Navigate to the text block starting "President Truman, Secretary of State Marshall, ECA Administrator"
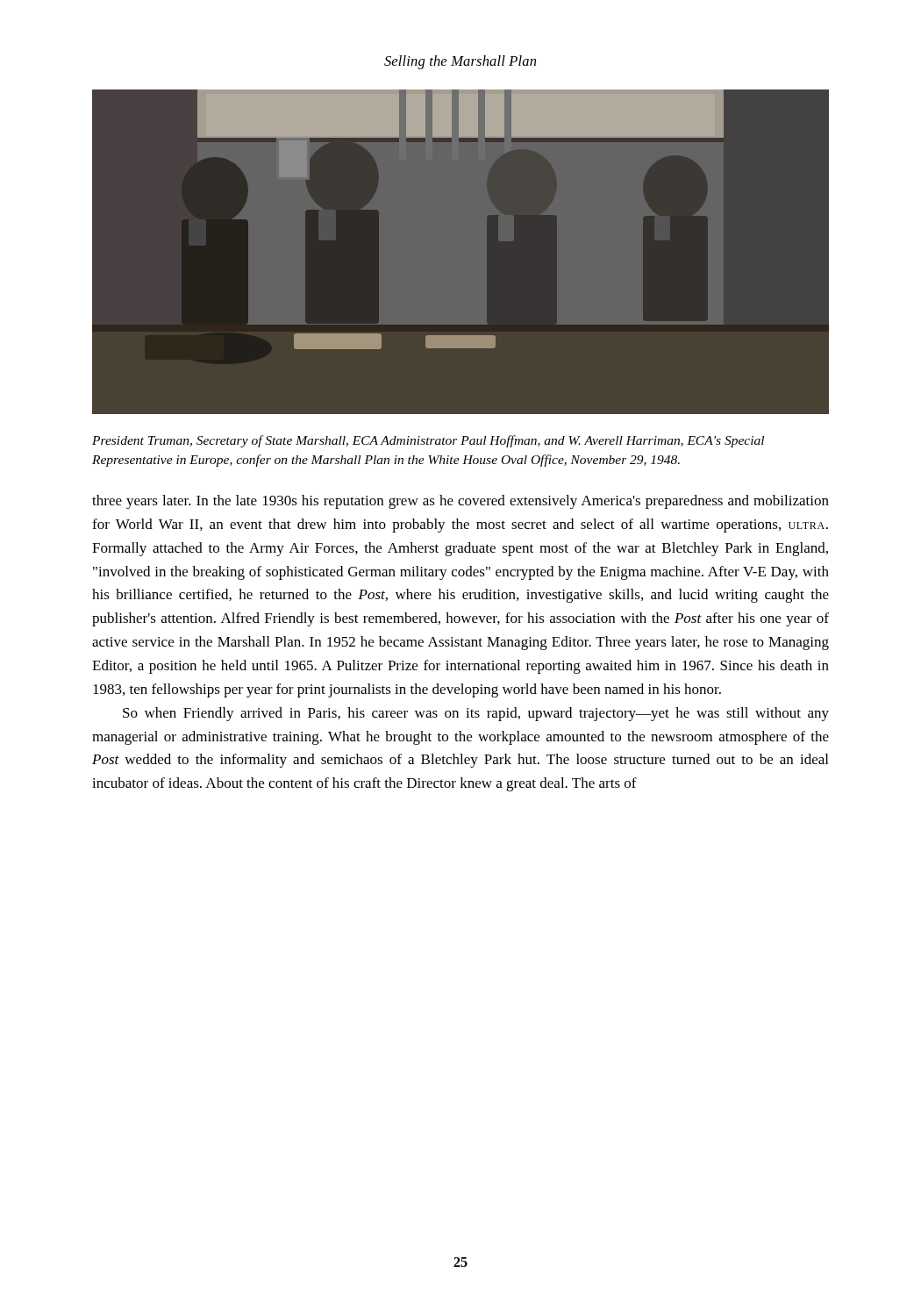 tap(428, 450)
